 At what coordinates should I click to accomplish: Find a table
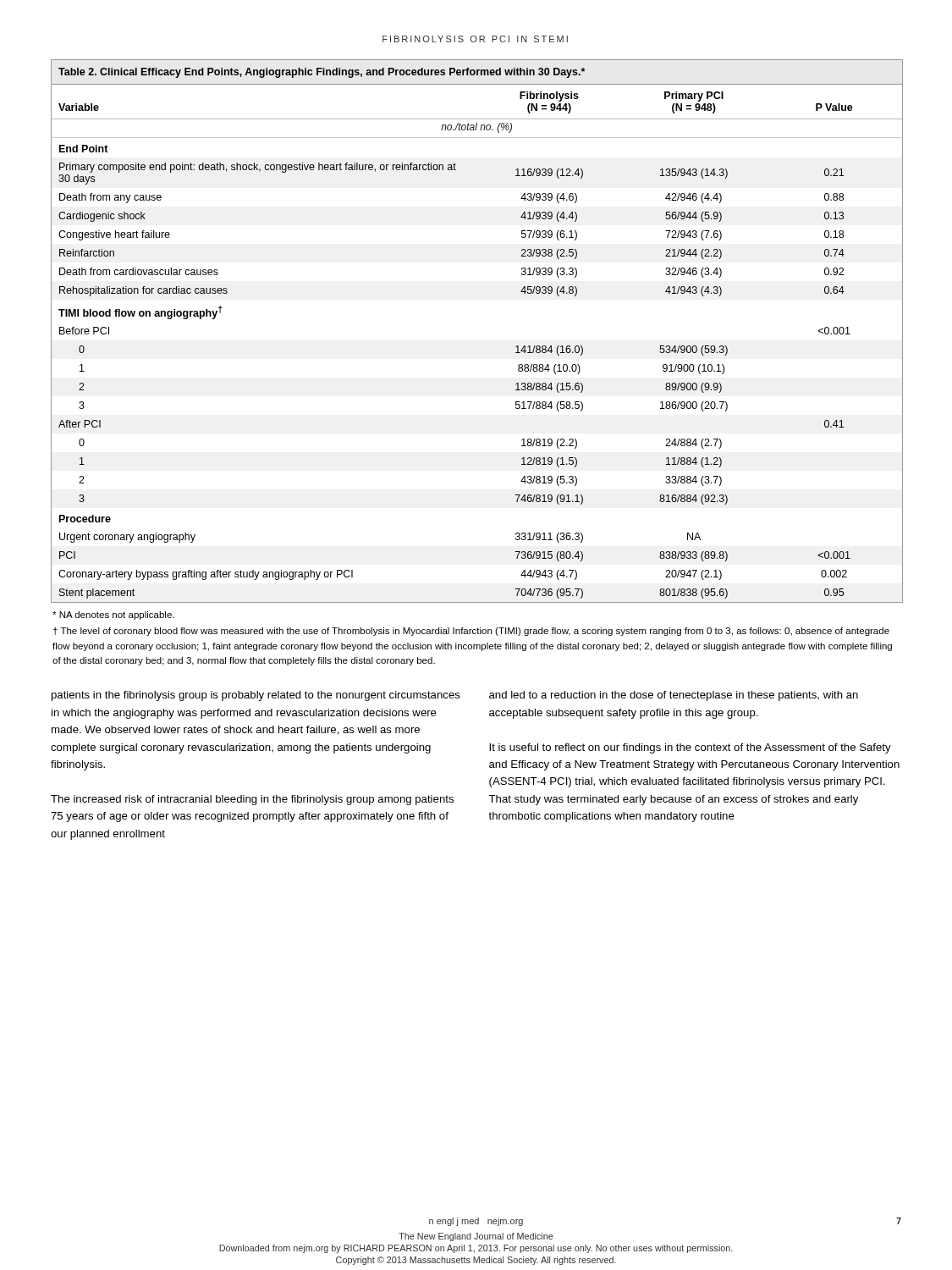pyautogui.click(x=477, y=331)
